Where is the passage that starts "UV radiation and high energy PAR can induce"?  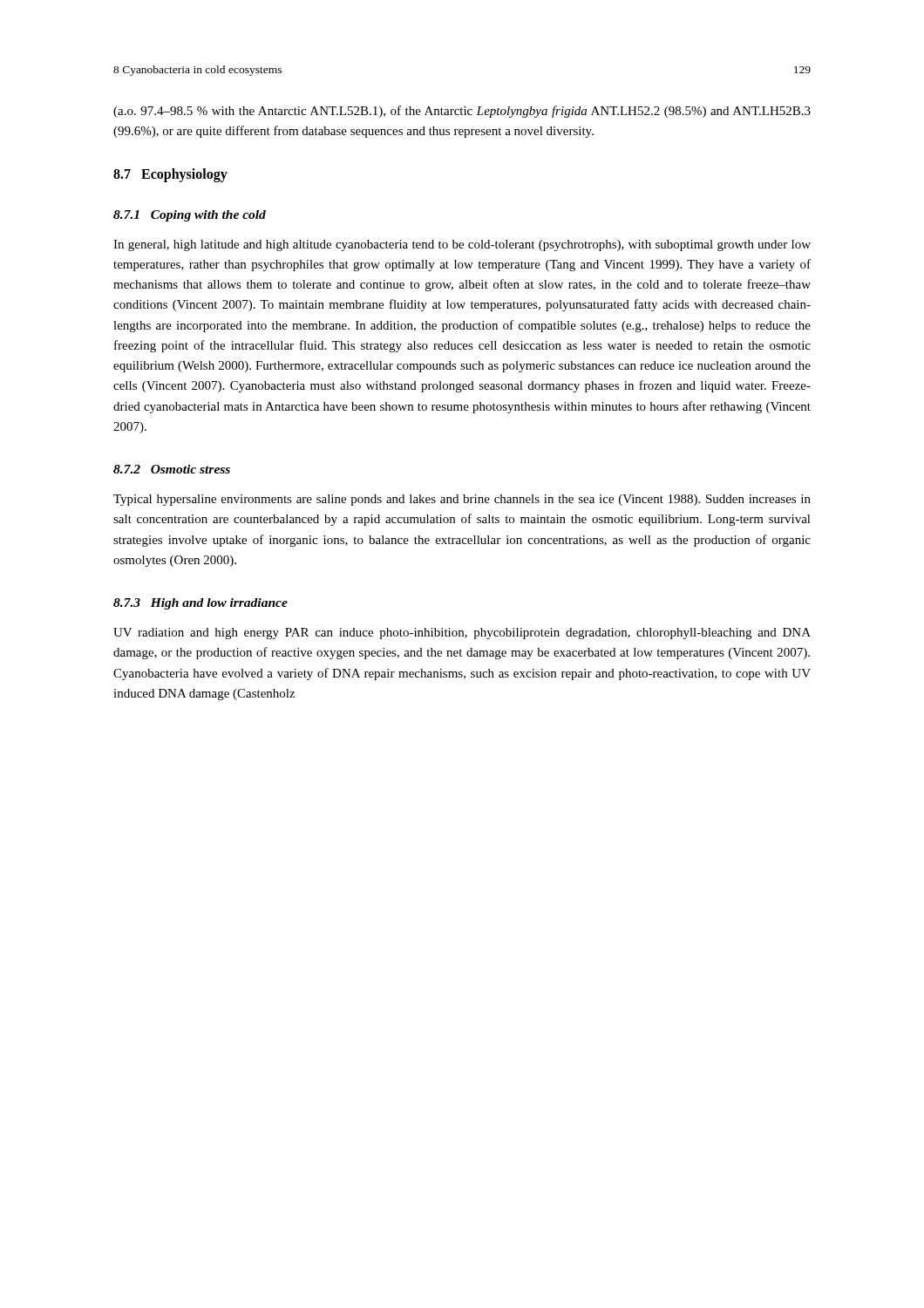pos(462,663)
